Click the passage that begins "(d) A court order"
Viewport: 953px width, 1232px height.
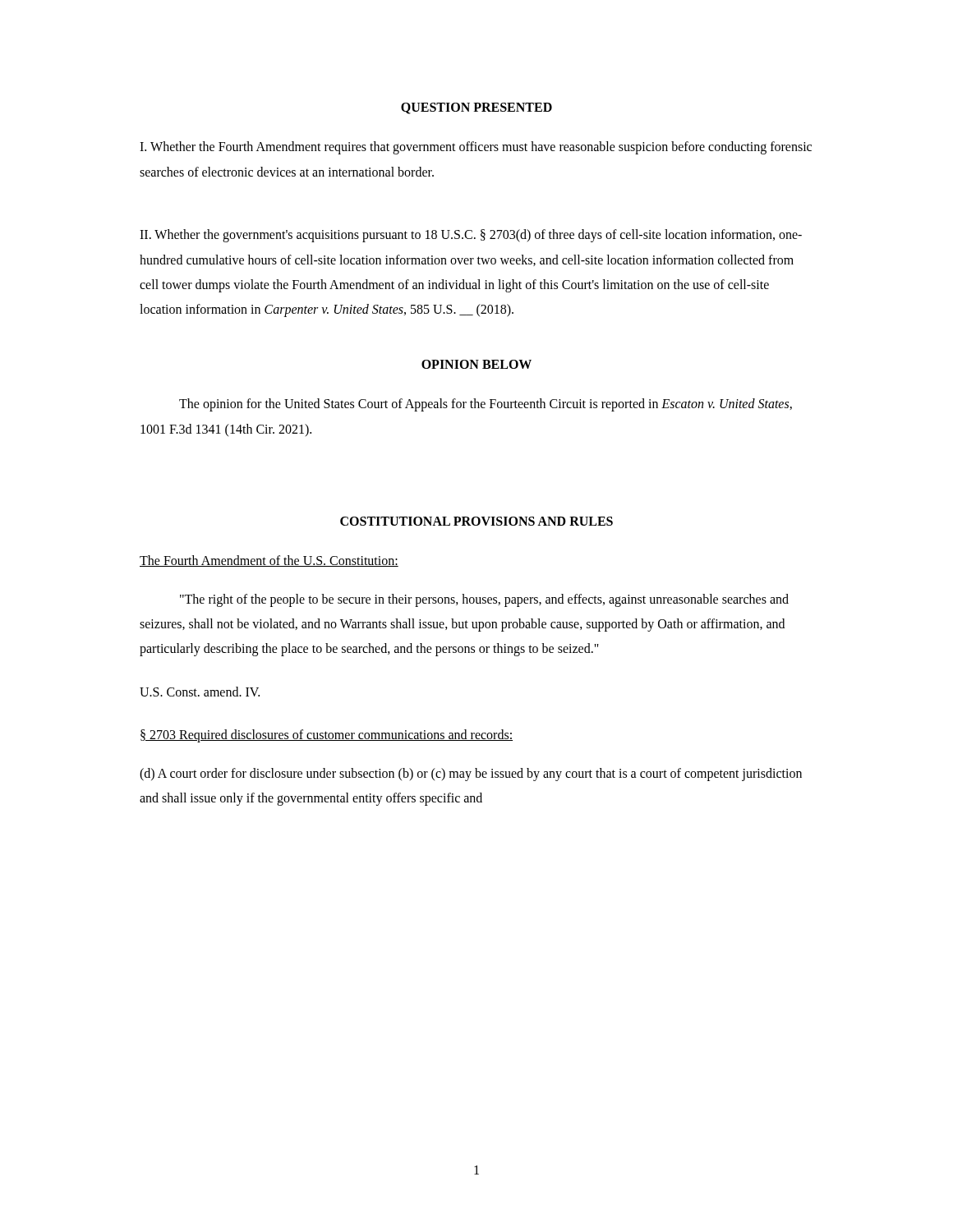tap(476, 786)
